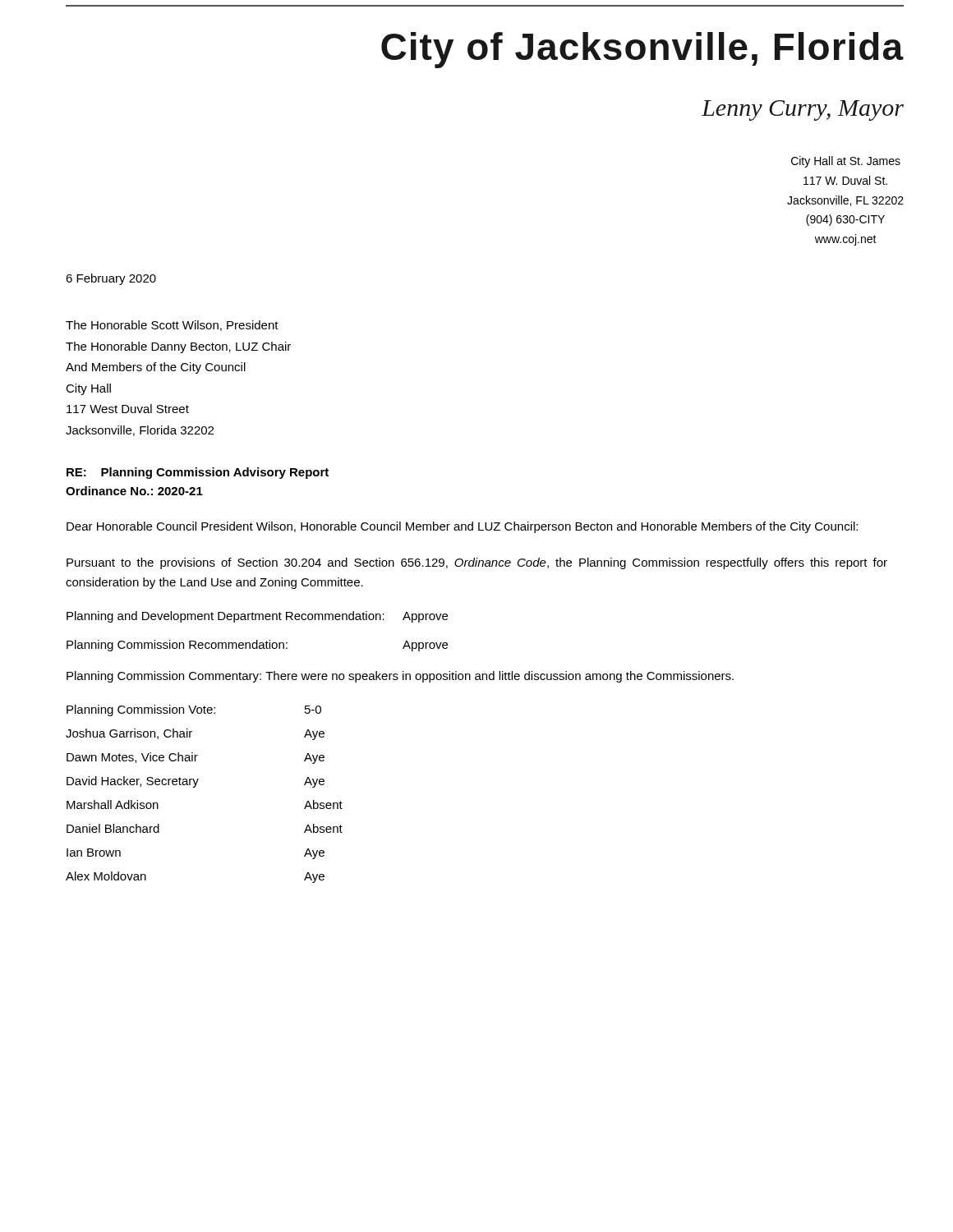Locate the list item that reads "Joshua Garrison, Chair Aye"
Viewport: 953px width, 1232px height.
tap(195, 733)
